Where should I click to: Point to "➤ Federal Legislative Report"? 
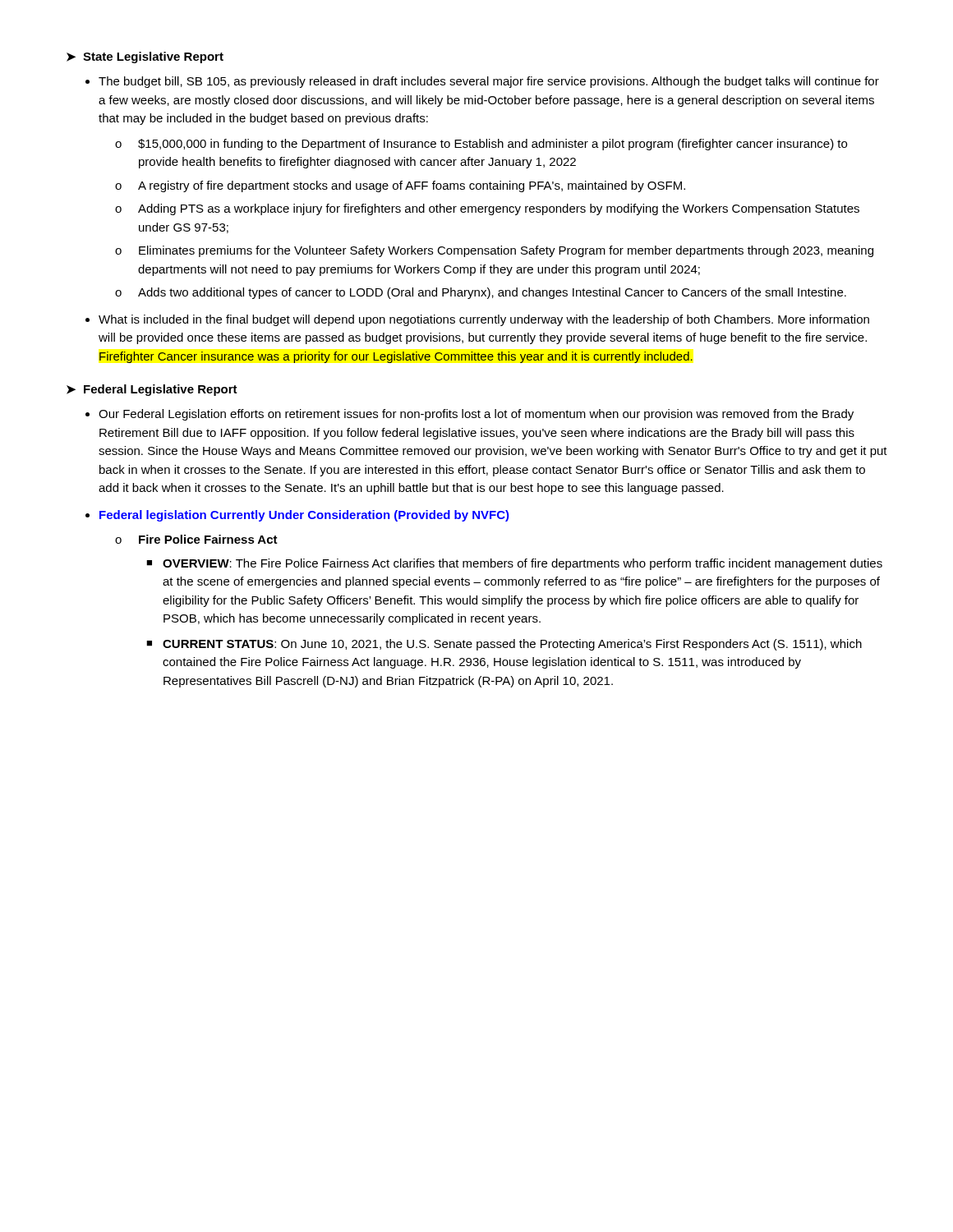(151, 389)
